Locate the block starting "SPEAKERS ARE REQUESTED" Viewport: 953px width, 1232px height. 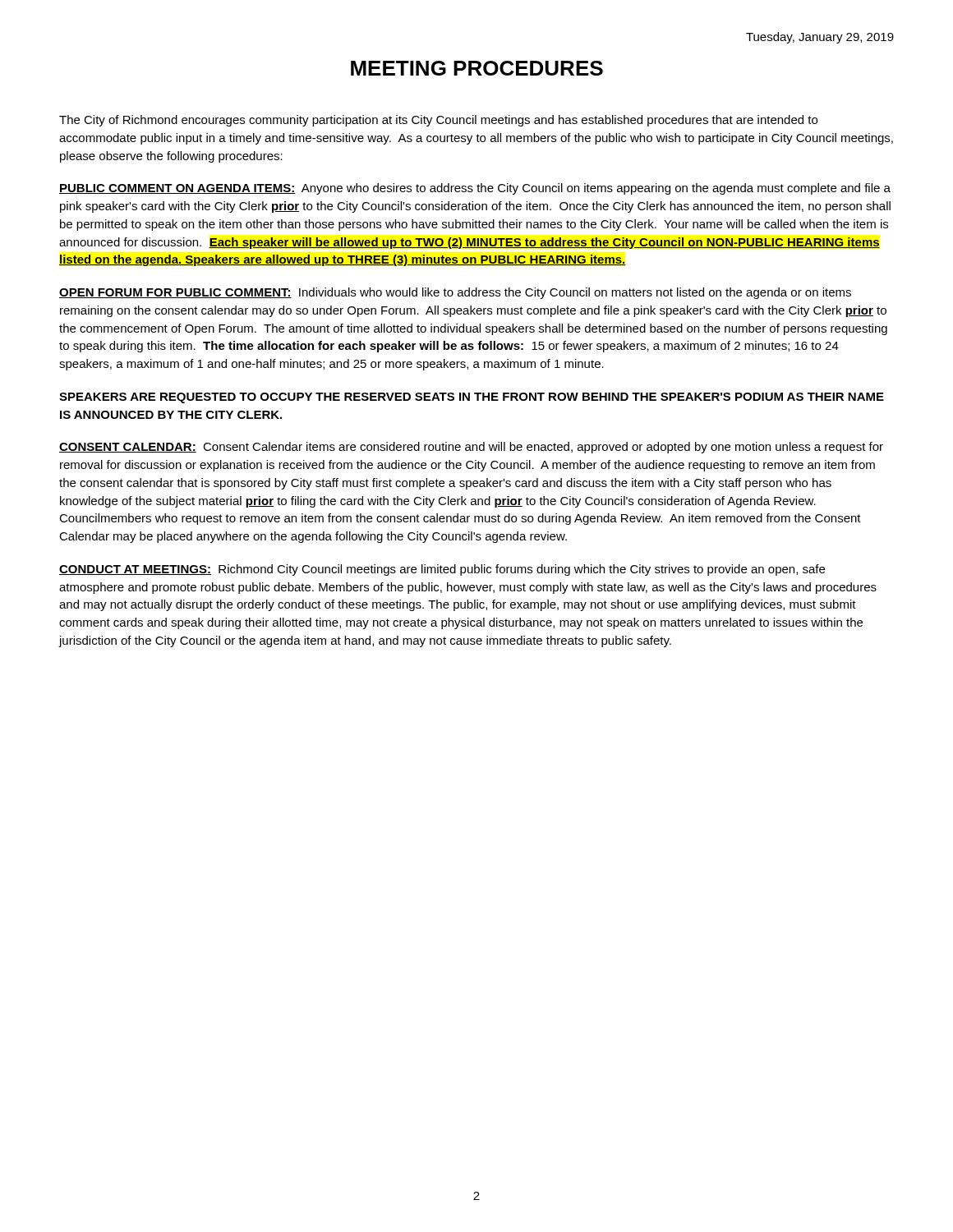[x=472, y=405]
